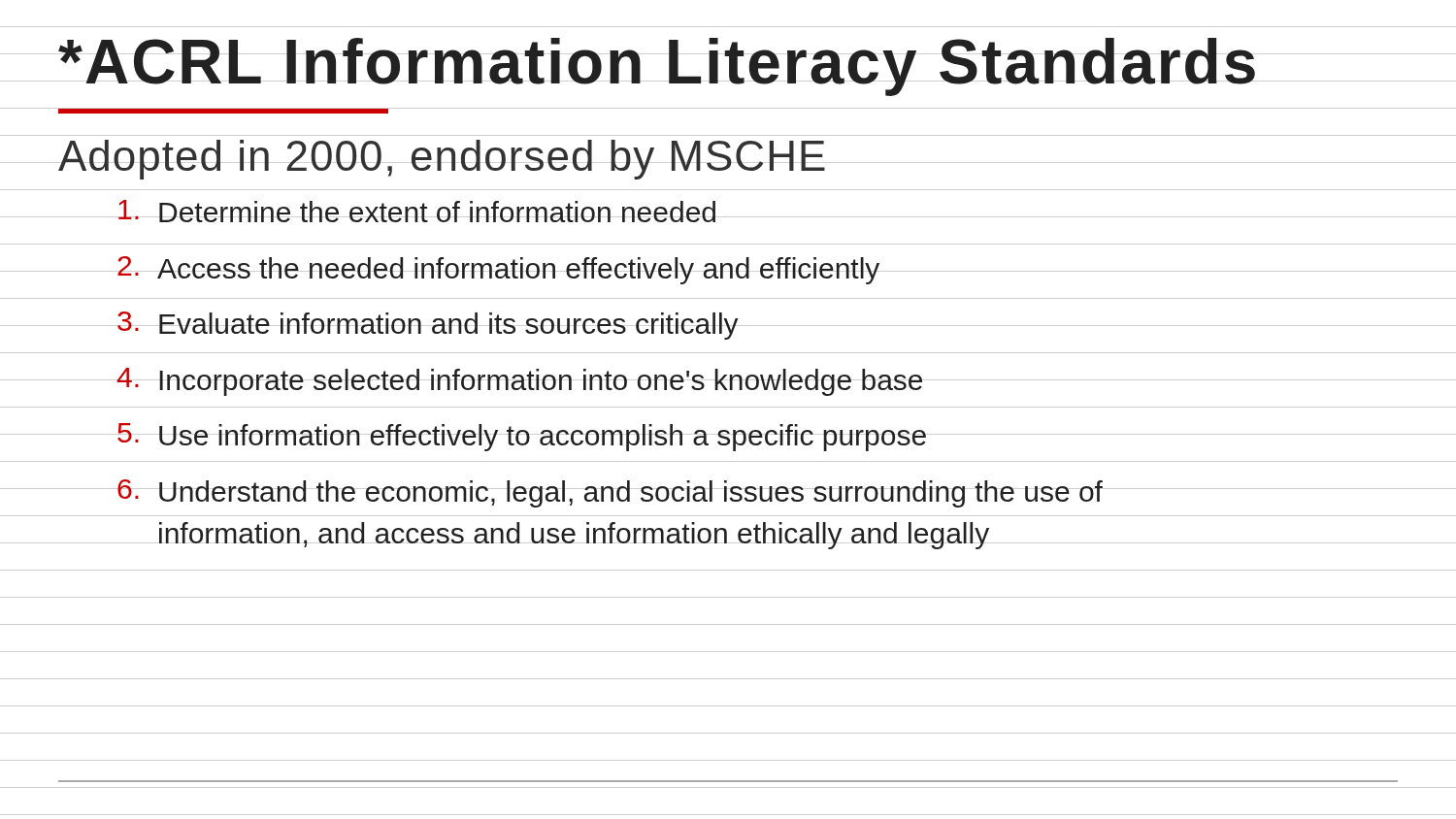Click a section header
This screenshot has width=1456, height=819.
click(728, 156)
